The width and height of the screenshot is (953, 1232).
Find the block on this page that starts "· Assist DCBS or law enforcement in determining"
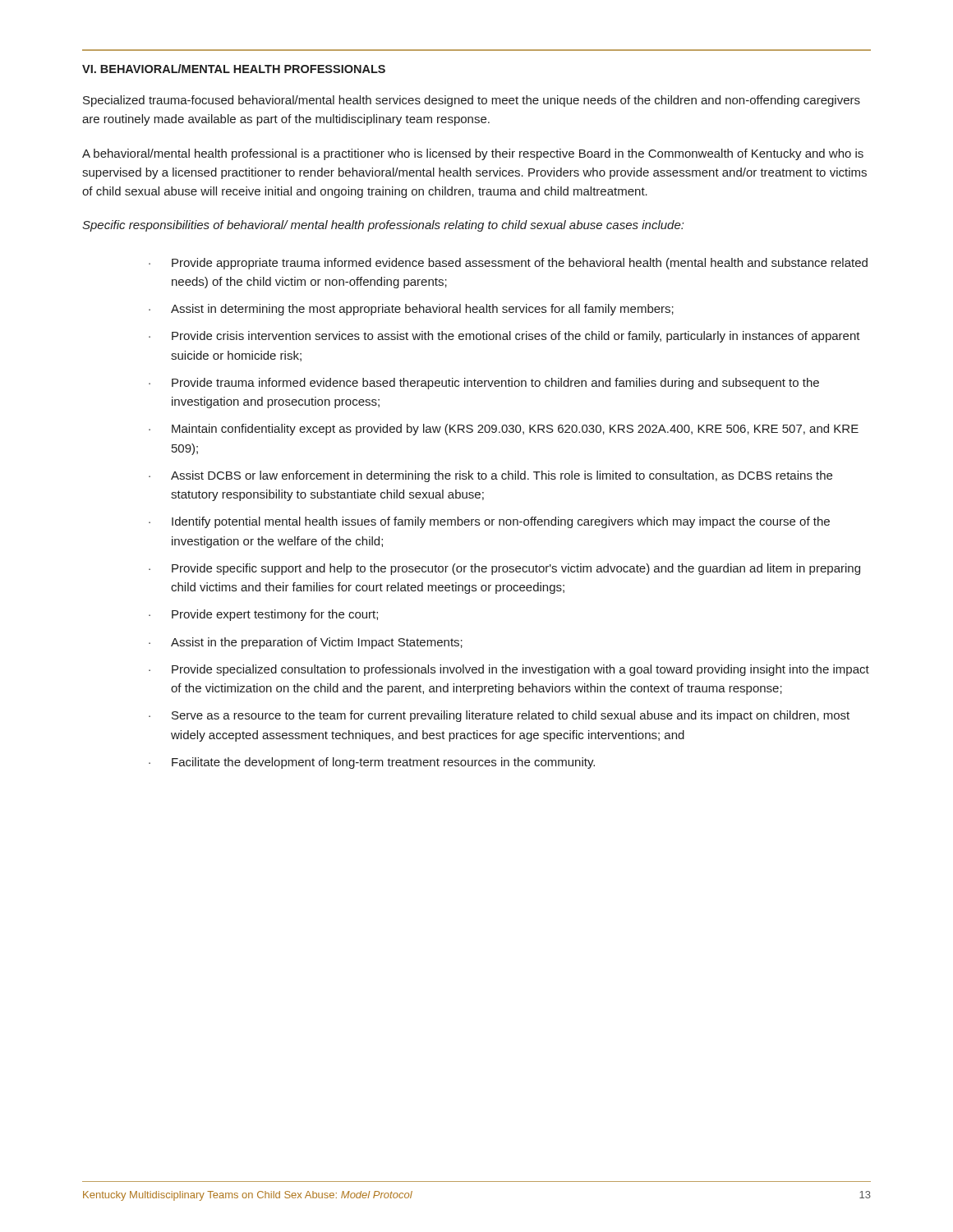tap(509, 485)
